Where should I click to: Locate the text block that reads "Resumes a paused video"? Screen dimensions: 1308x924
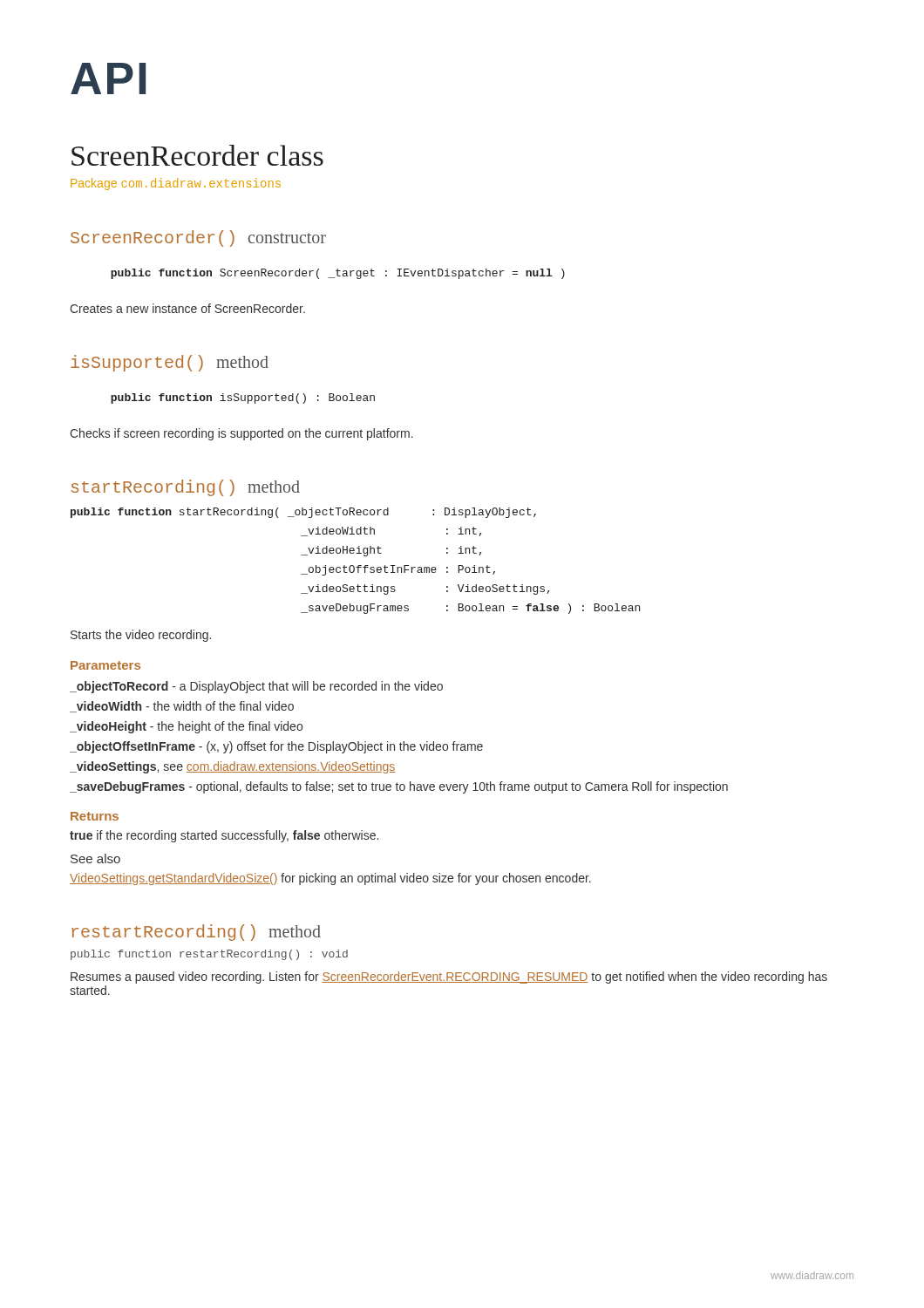pos(449,983)
